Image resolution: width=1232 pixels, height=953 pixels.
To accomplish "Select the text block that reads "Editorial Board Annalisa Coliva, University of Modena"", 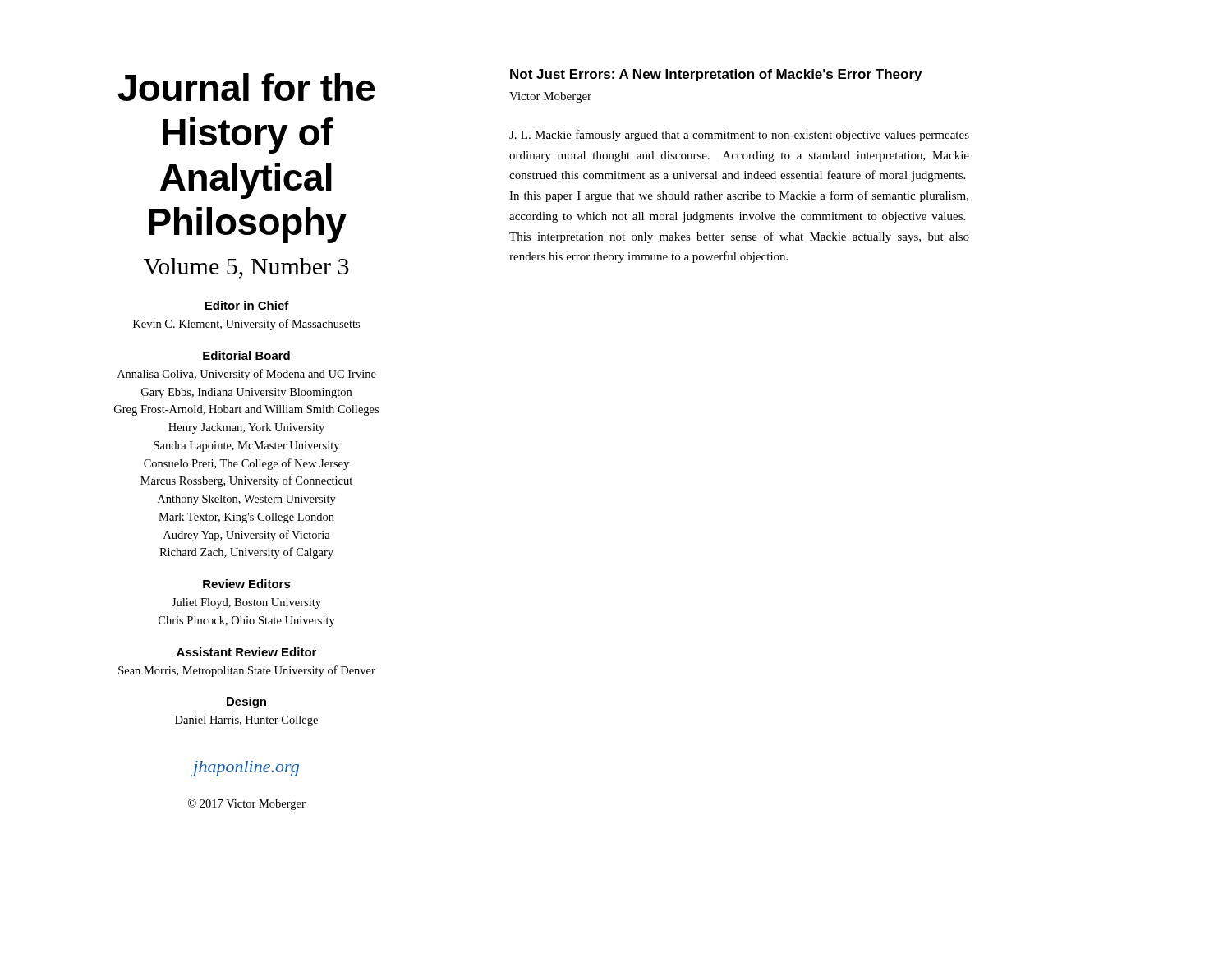I will [x=246, y=455].
